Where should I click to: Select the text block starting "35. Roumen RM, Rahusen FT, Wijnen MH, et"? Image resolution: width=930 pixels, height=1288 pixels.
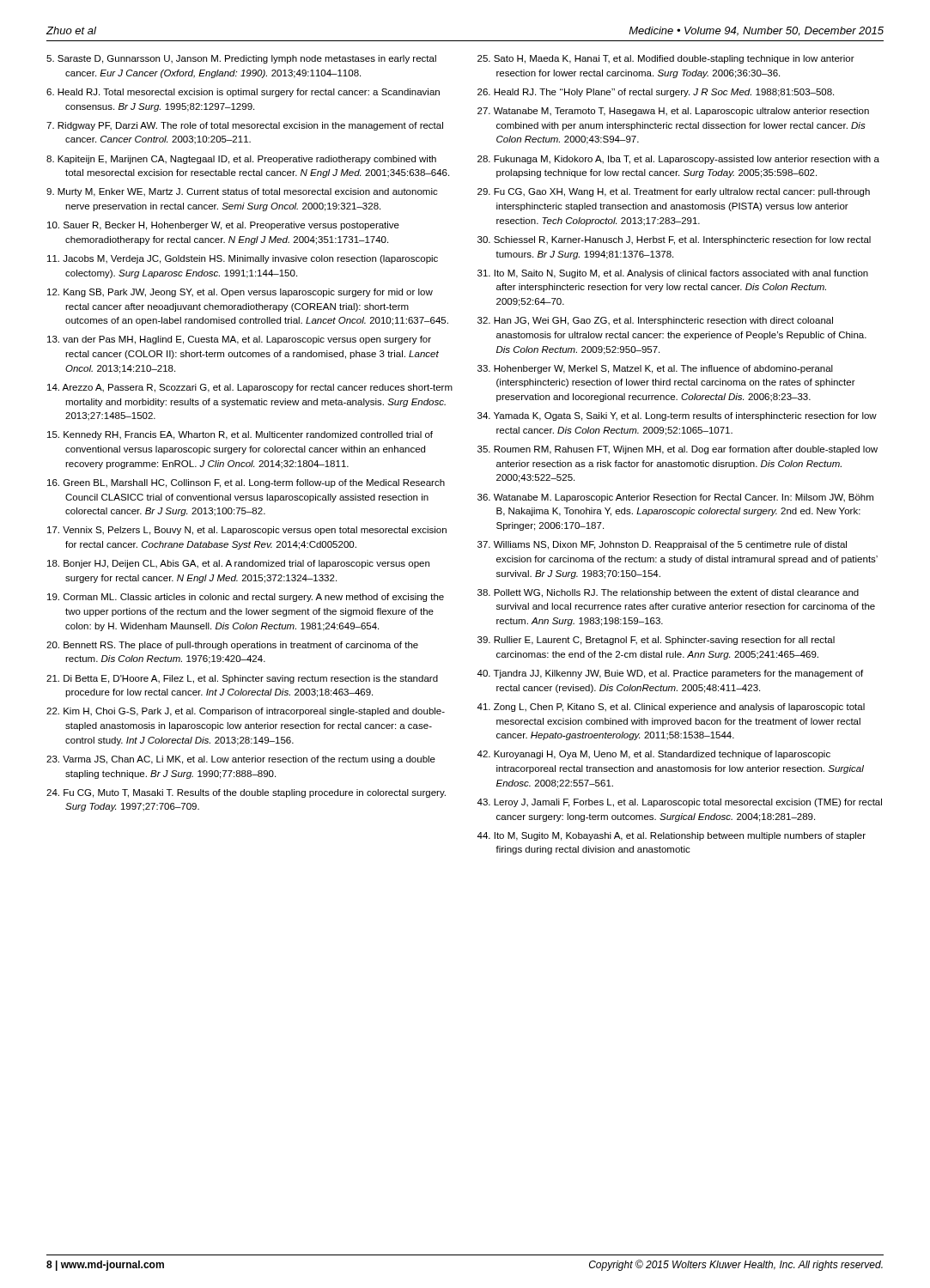677,464
